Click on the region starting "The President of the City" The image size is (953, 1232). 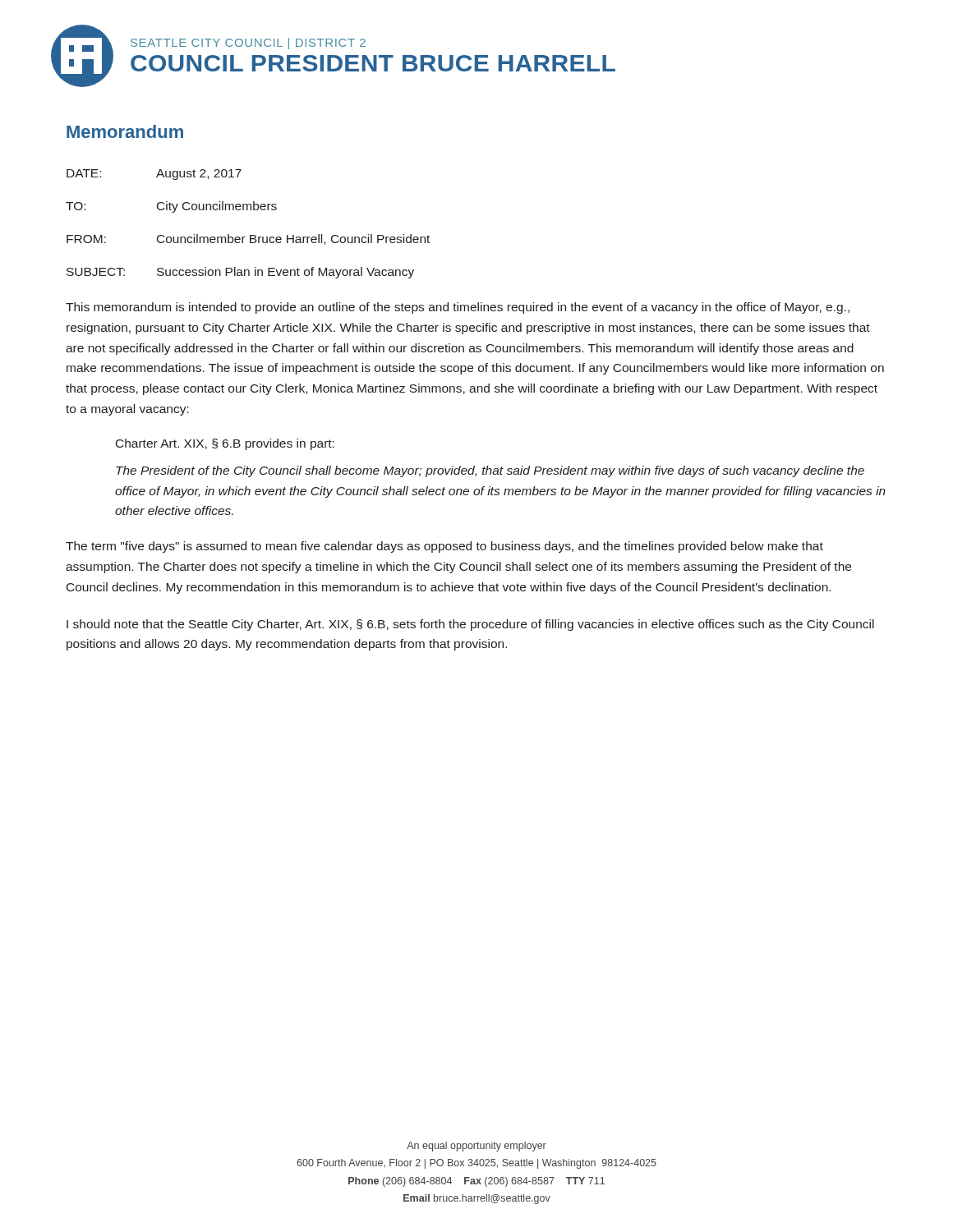(501, 491)
